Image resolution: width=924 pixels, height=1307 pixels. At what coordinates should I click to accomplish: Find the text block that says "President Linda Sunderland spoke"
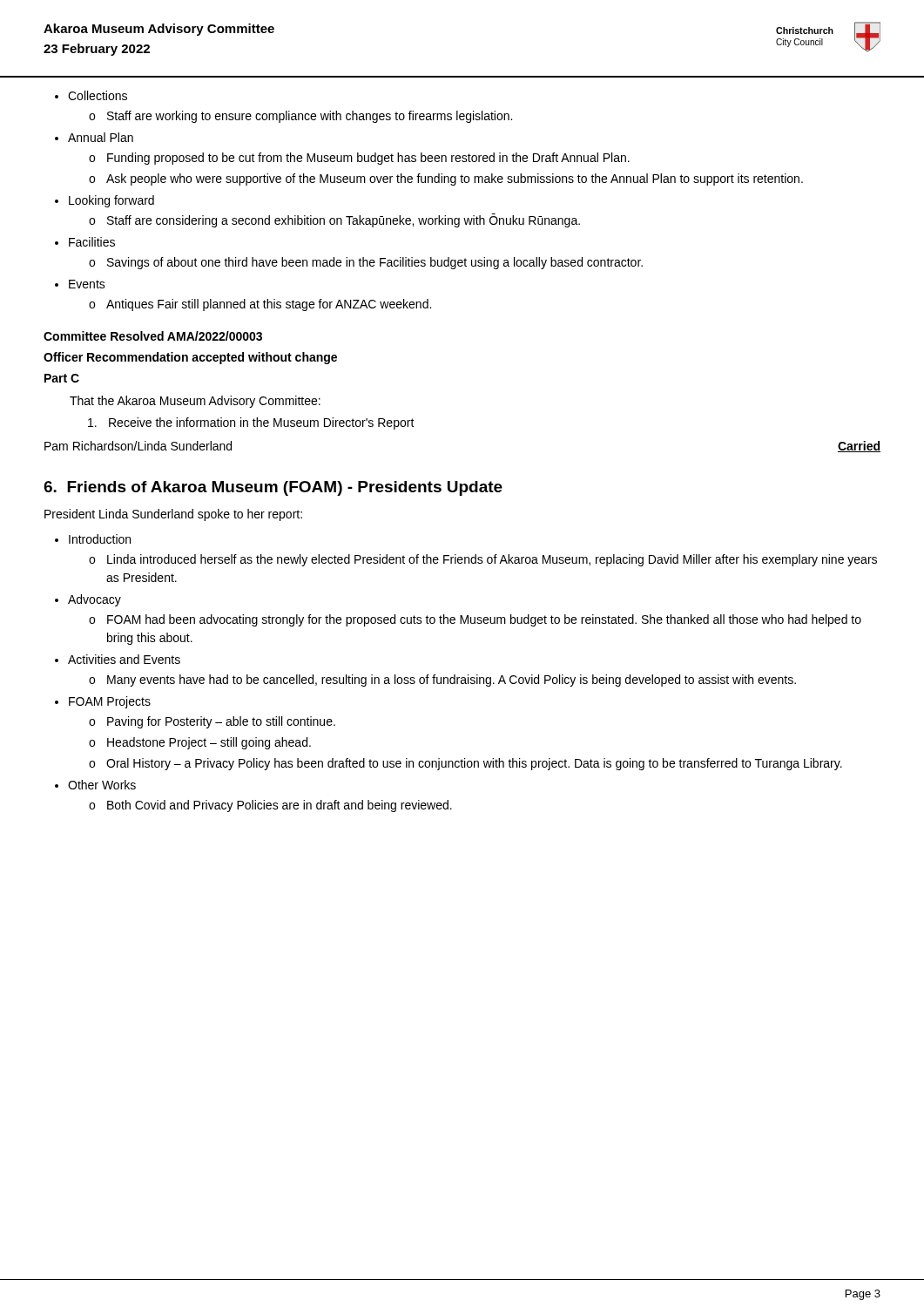pos(173,514)
